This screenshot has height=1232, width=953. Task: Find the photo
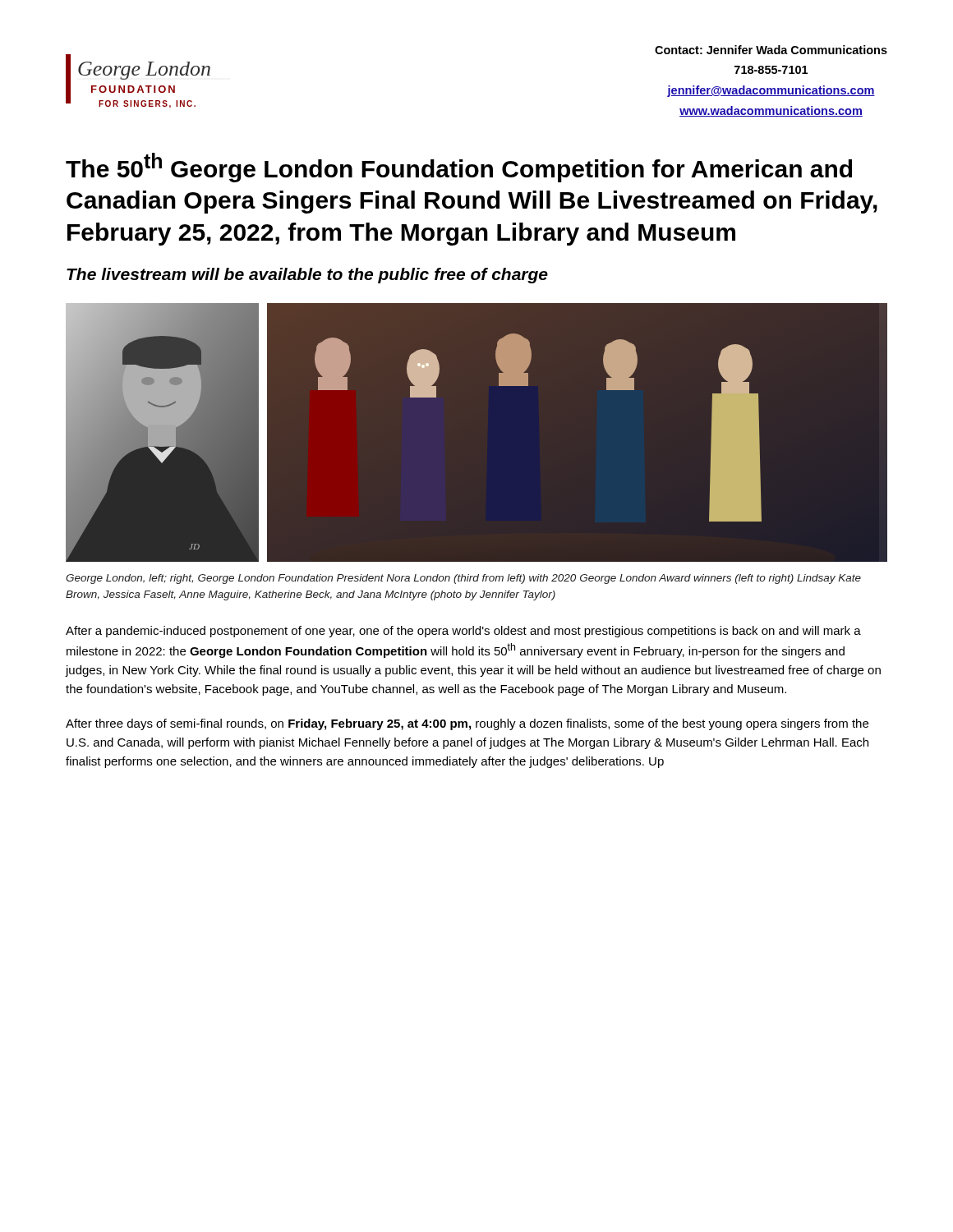pyautogui.click(x=476, y=433)
